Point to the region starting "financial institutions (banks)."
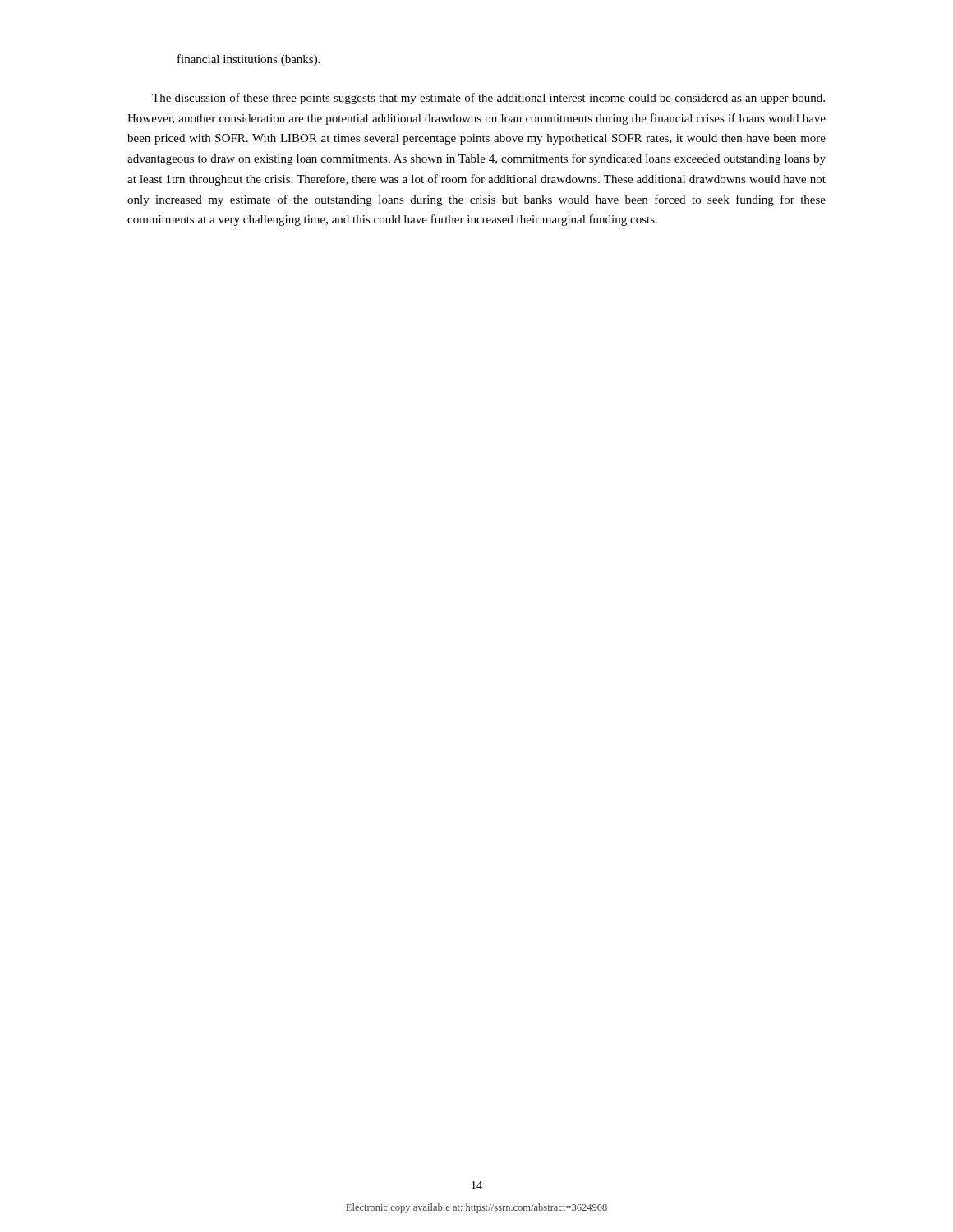This screenshot has height=1232, width=953. click(x=249, y=59)
